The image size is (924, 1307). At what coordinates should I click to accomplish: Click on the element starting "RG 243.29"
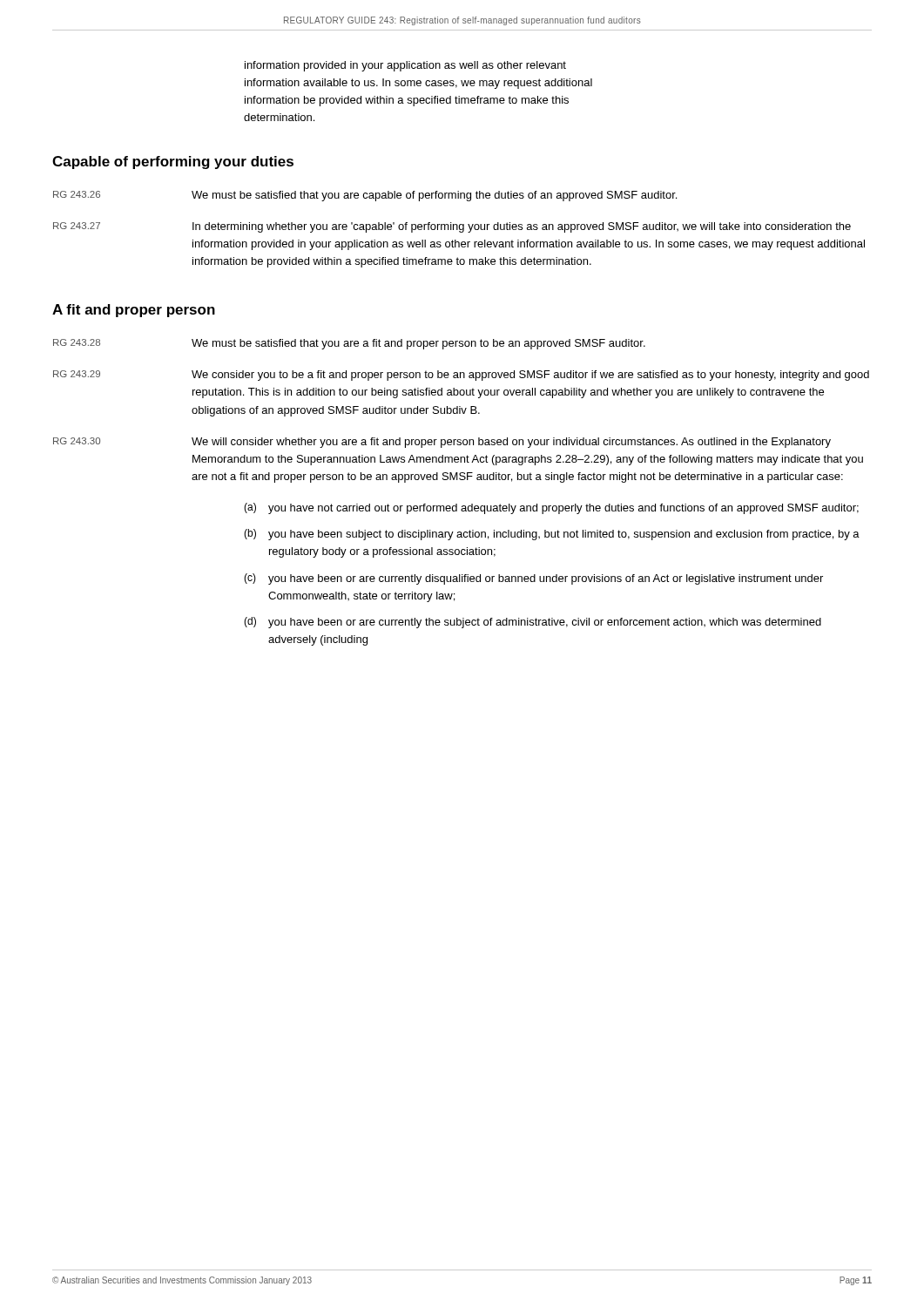(77, 374)
